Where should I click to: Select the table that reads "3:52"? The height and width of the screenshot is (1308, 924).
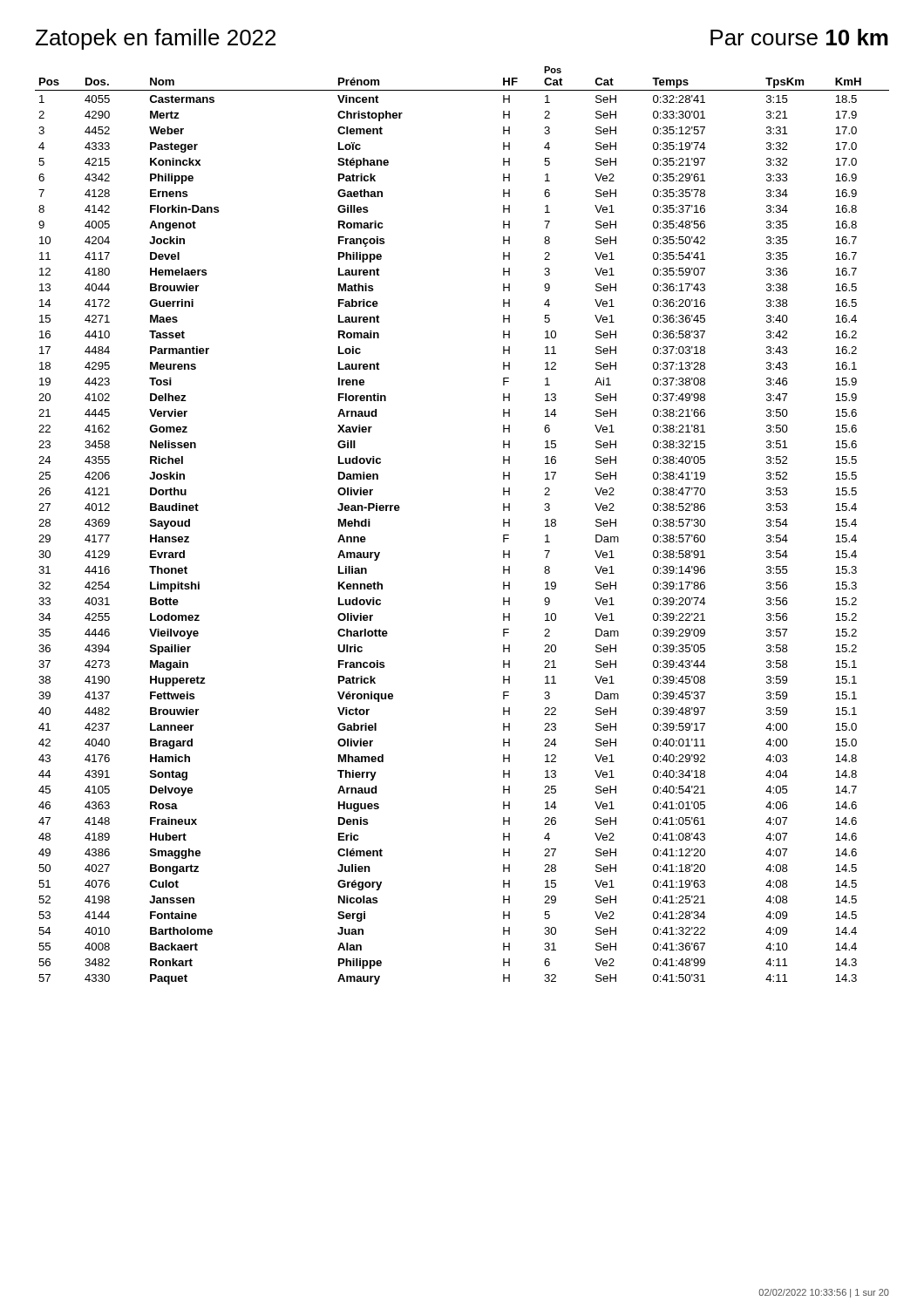tap(462, 524)
